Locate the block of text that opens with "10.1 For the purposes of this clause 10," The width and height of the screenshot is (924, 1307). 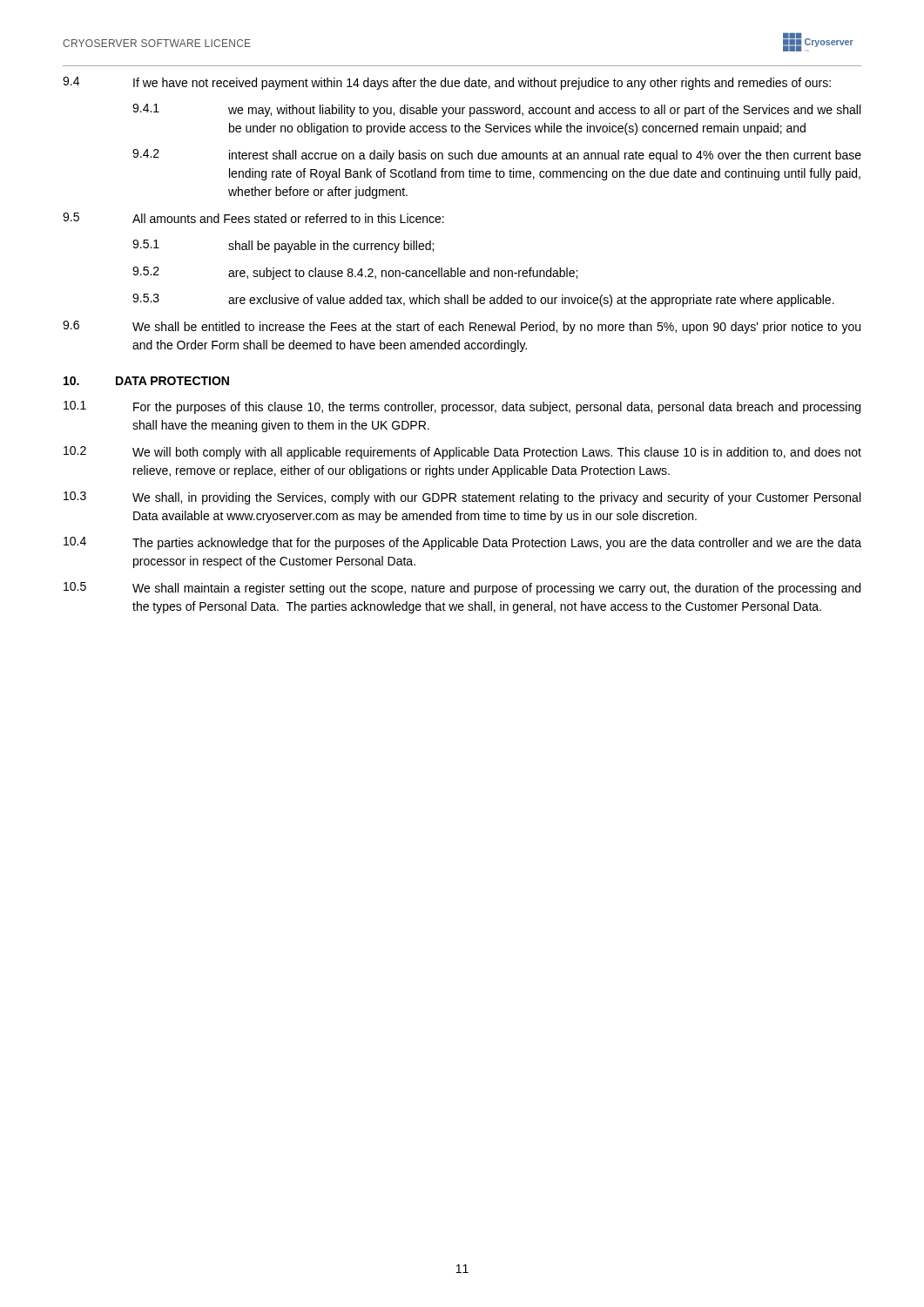tap(462, 417)
